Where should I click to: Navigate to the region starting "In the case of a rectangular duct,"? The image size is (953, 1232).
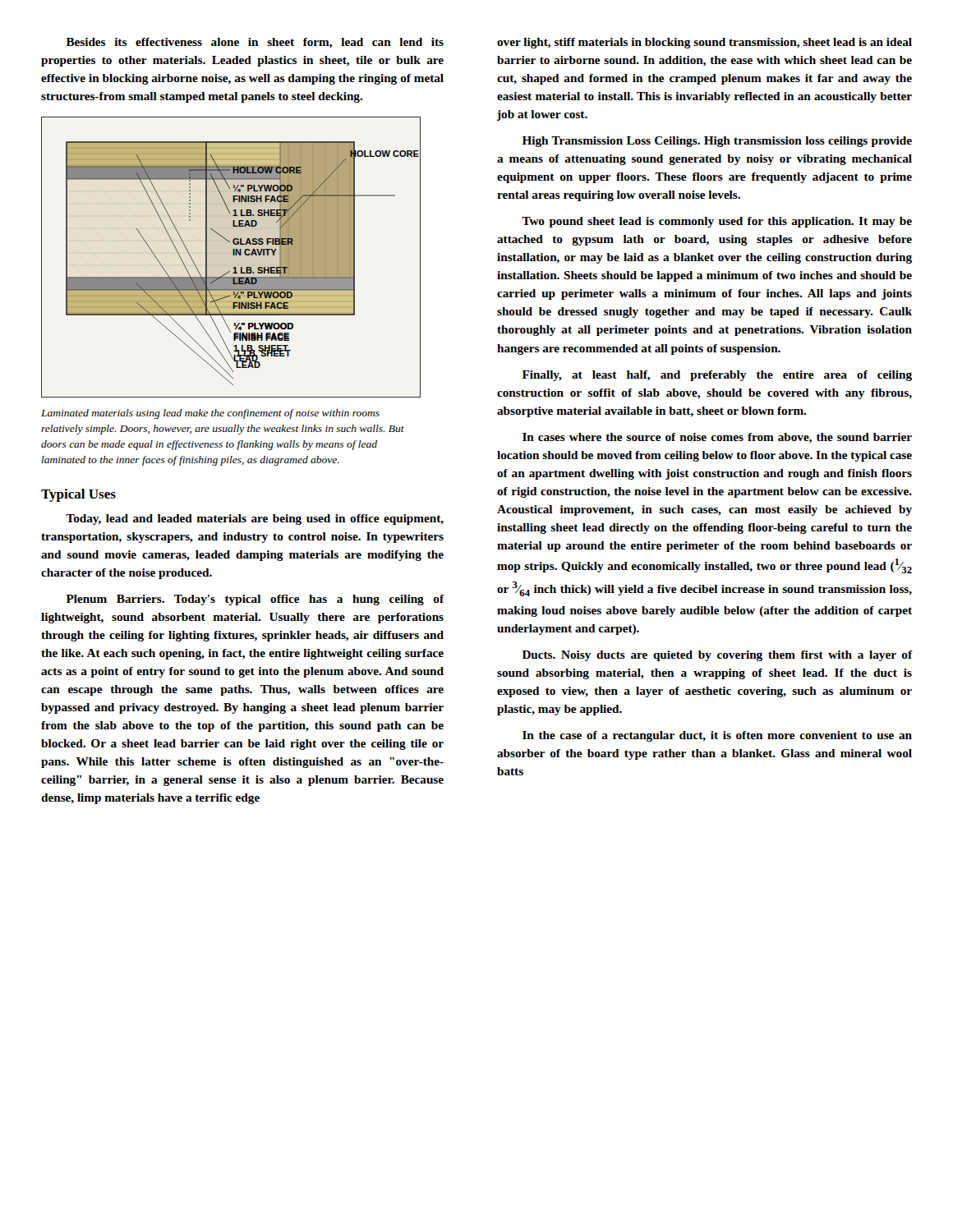(705, 753)
